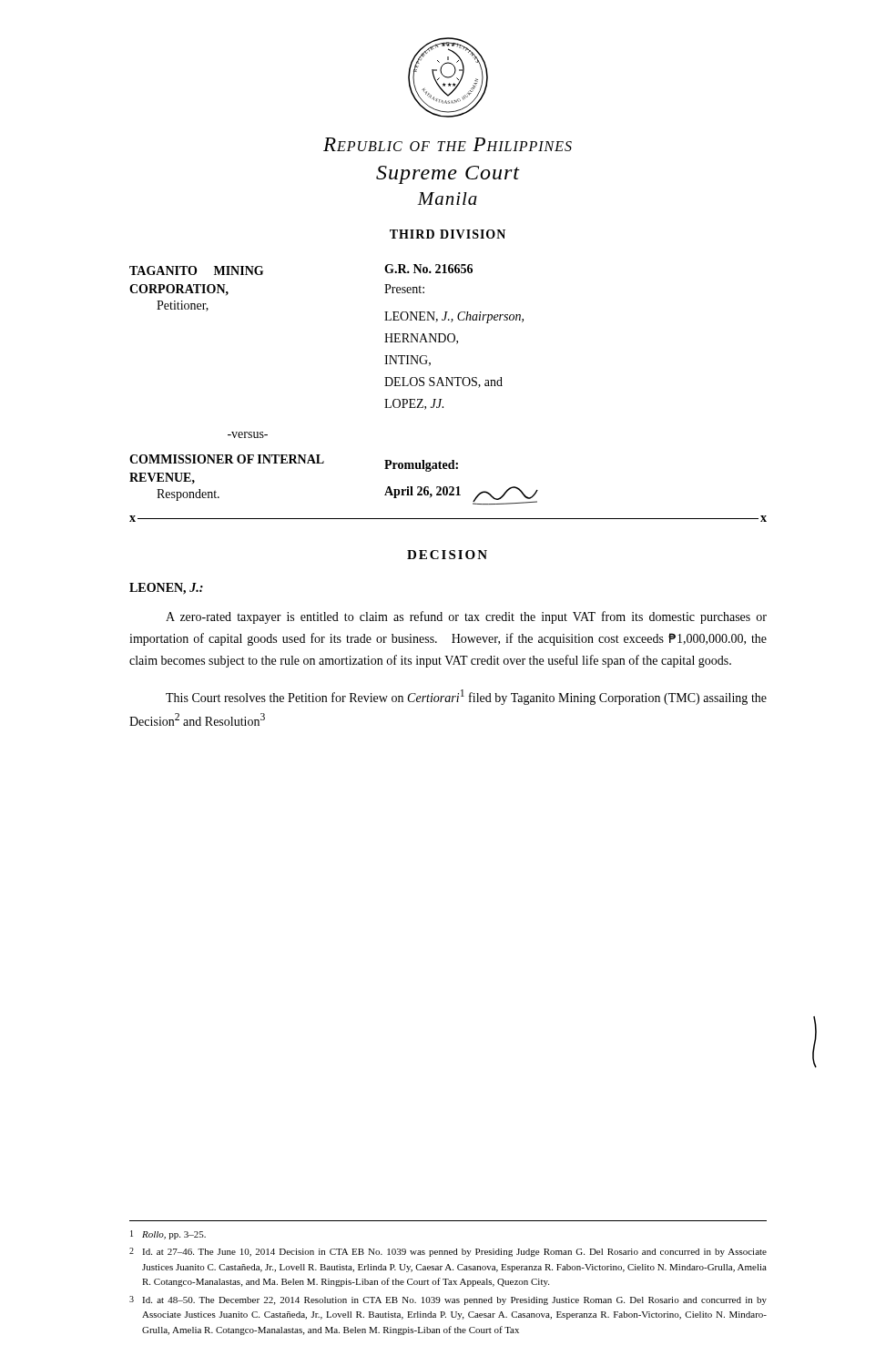The height and width of the screenshot is (1366, 896).
Task: Navigate to the text starting "Republic of the Philippines Supreme Court"
Action: click(448, 171)
